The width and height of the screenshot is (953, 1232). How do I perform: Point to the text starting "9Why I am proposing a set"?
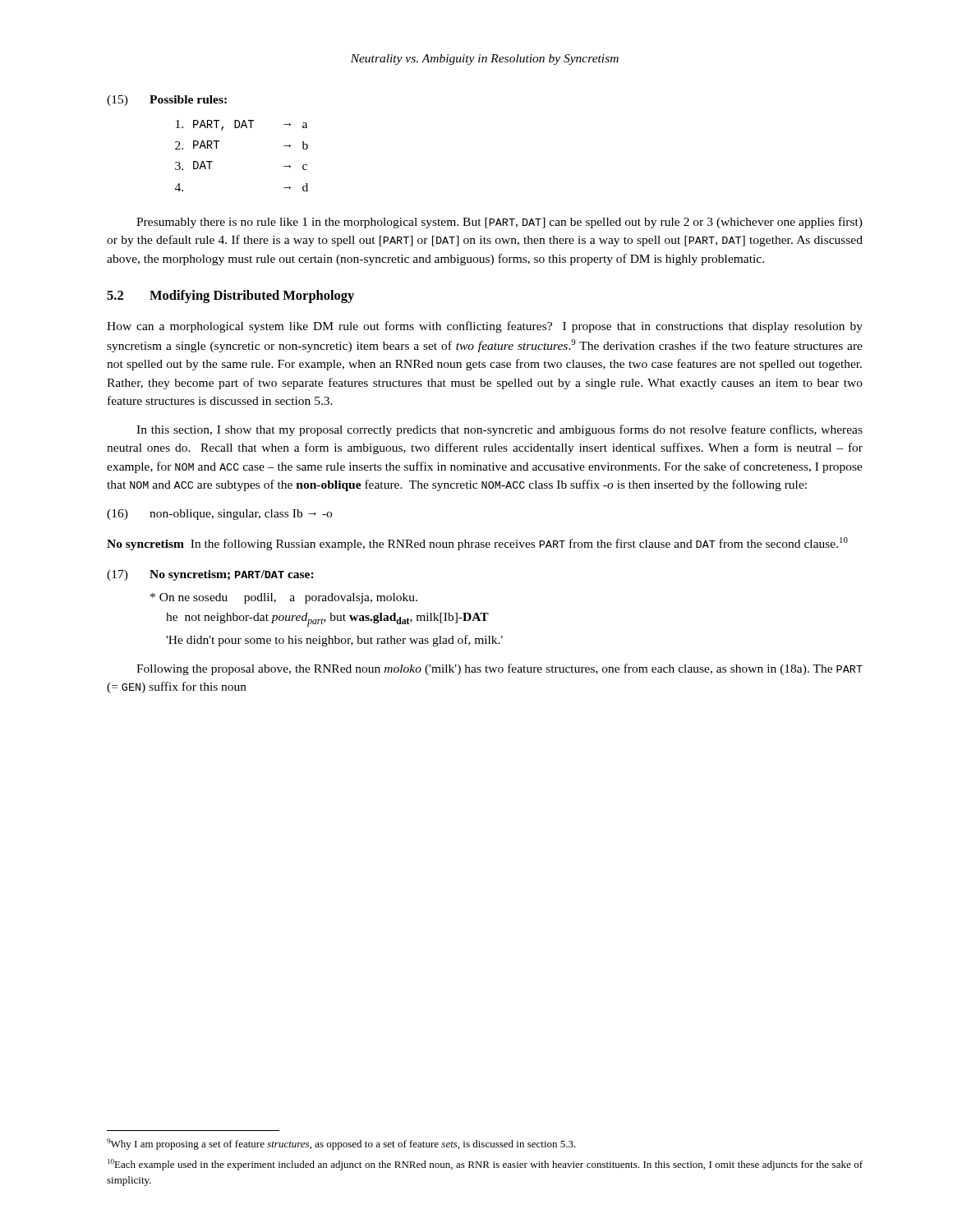(x=341, y=1143)
